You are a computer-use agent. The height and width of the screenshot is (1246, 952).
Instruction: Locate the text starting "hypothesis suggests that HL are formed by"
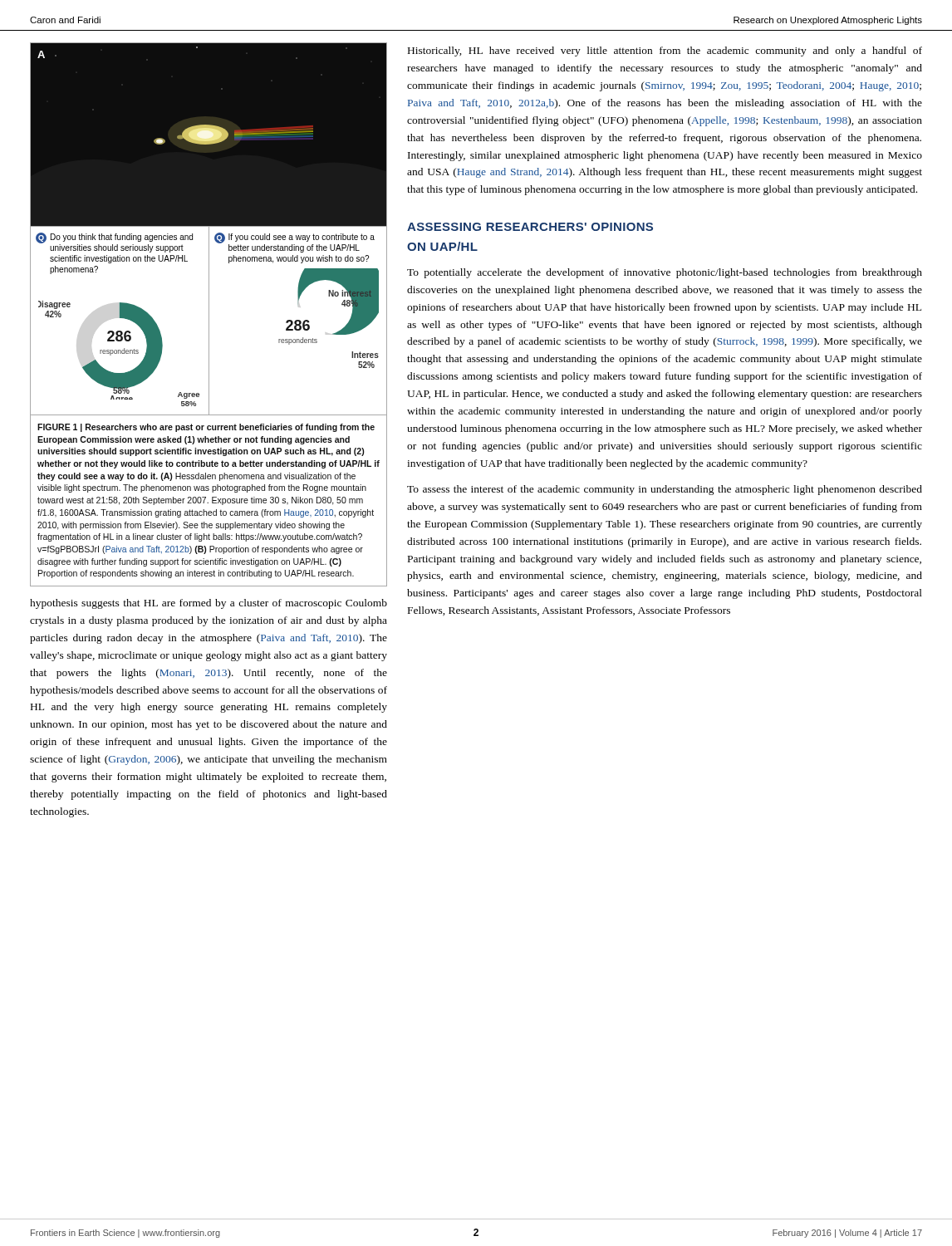[208, 707]
